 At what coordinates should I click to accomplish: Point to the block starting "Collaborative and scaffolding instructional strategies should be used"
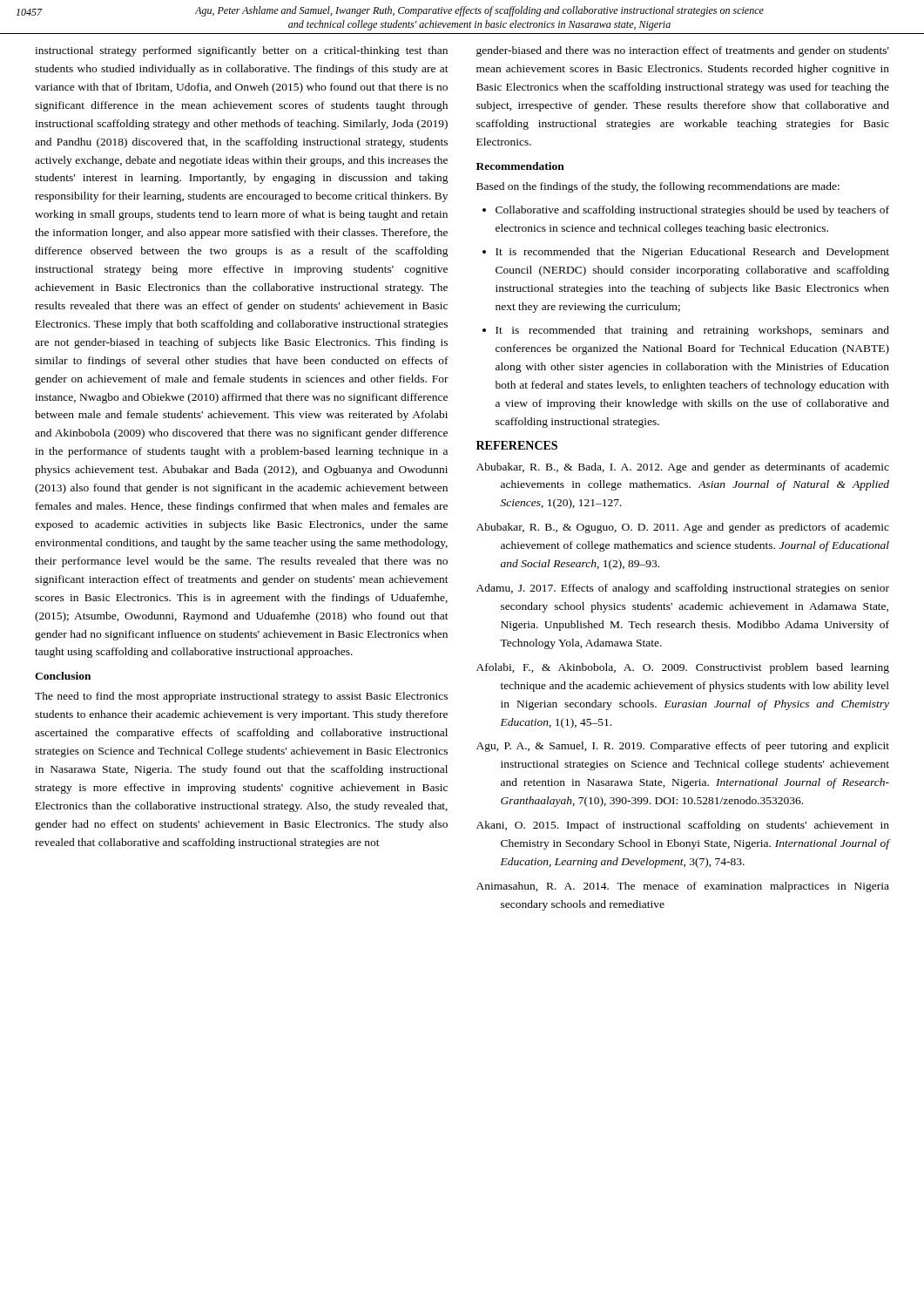click(x=692, y=219)
